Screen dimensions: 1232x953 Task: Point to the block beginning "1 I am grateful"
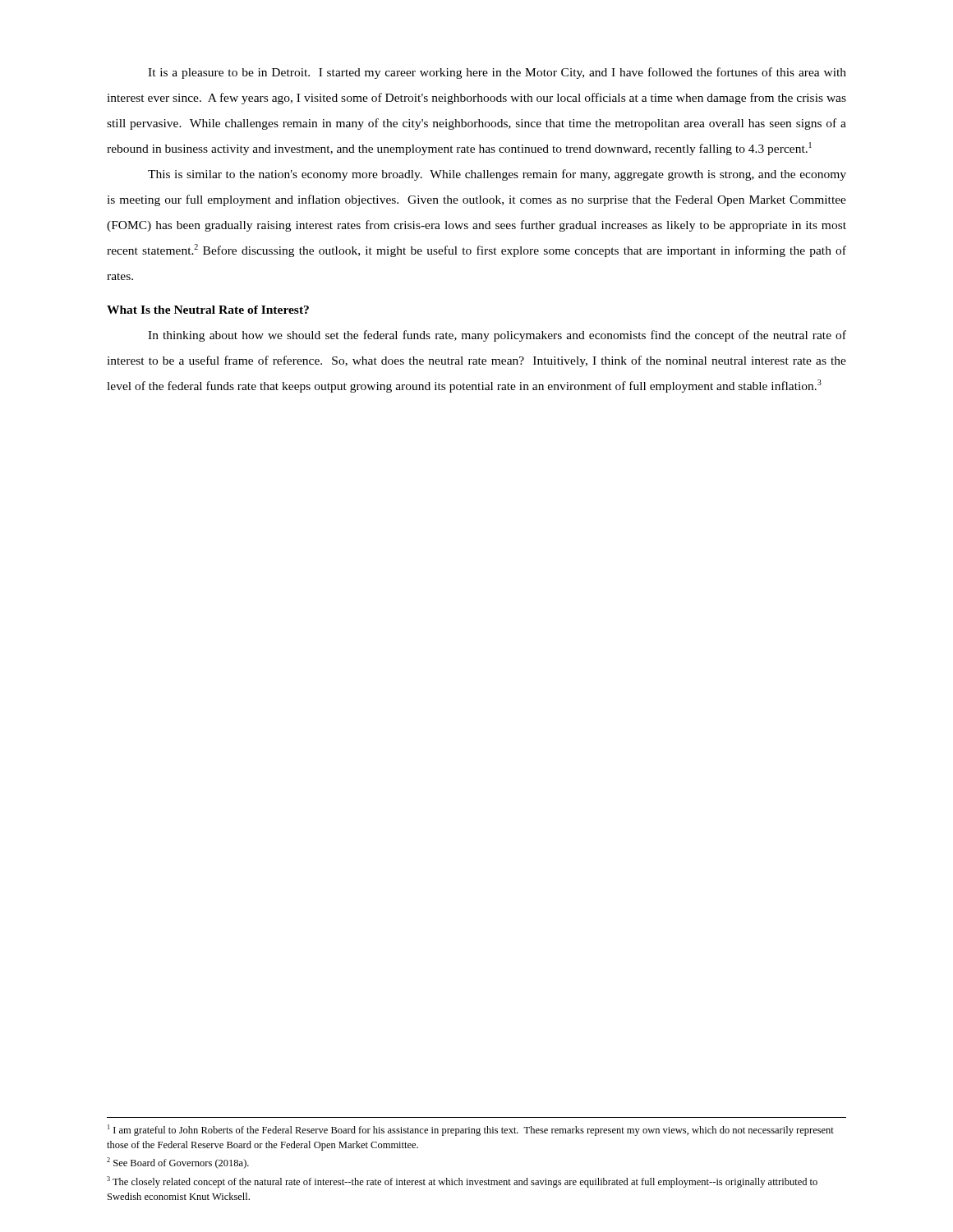[470, 1137]
